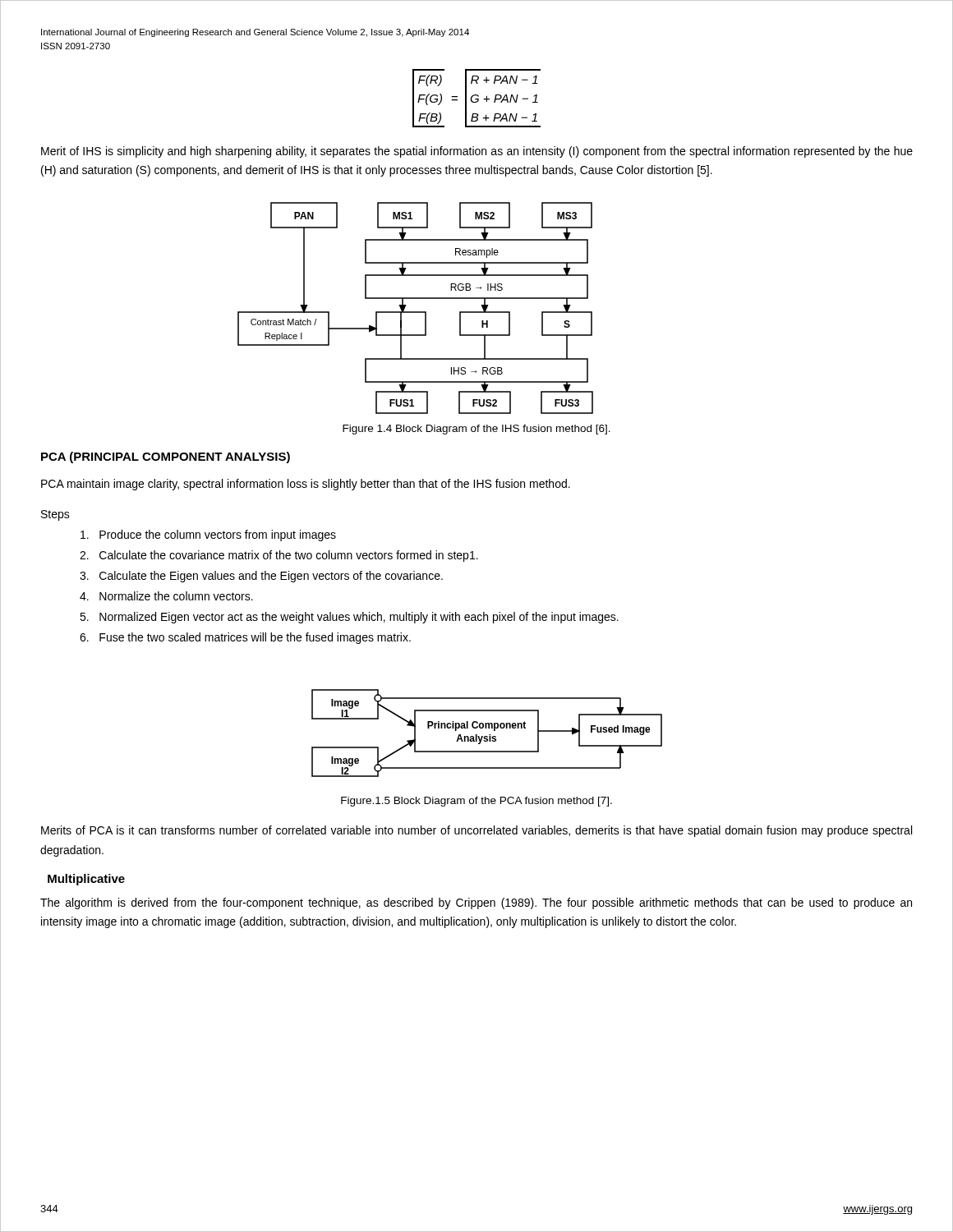Find "PCA (PRINCIPAL COMPONENT ANALYSIS)" on this page

click(x=165, y=456)
